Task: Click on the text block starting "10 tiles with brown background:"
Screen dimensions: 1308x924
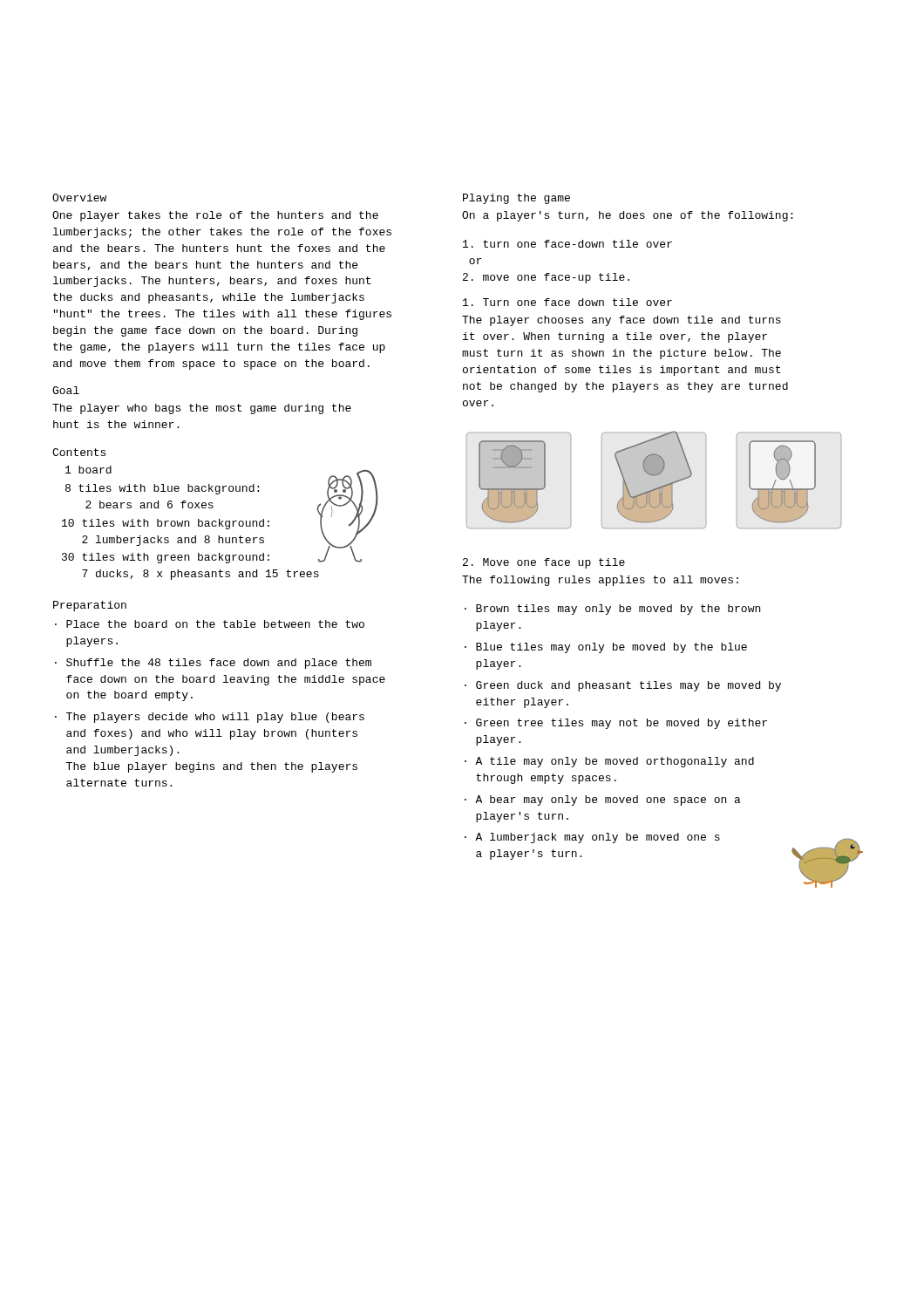Action: [166, 532]
